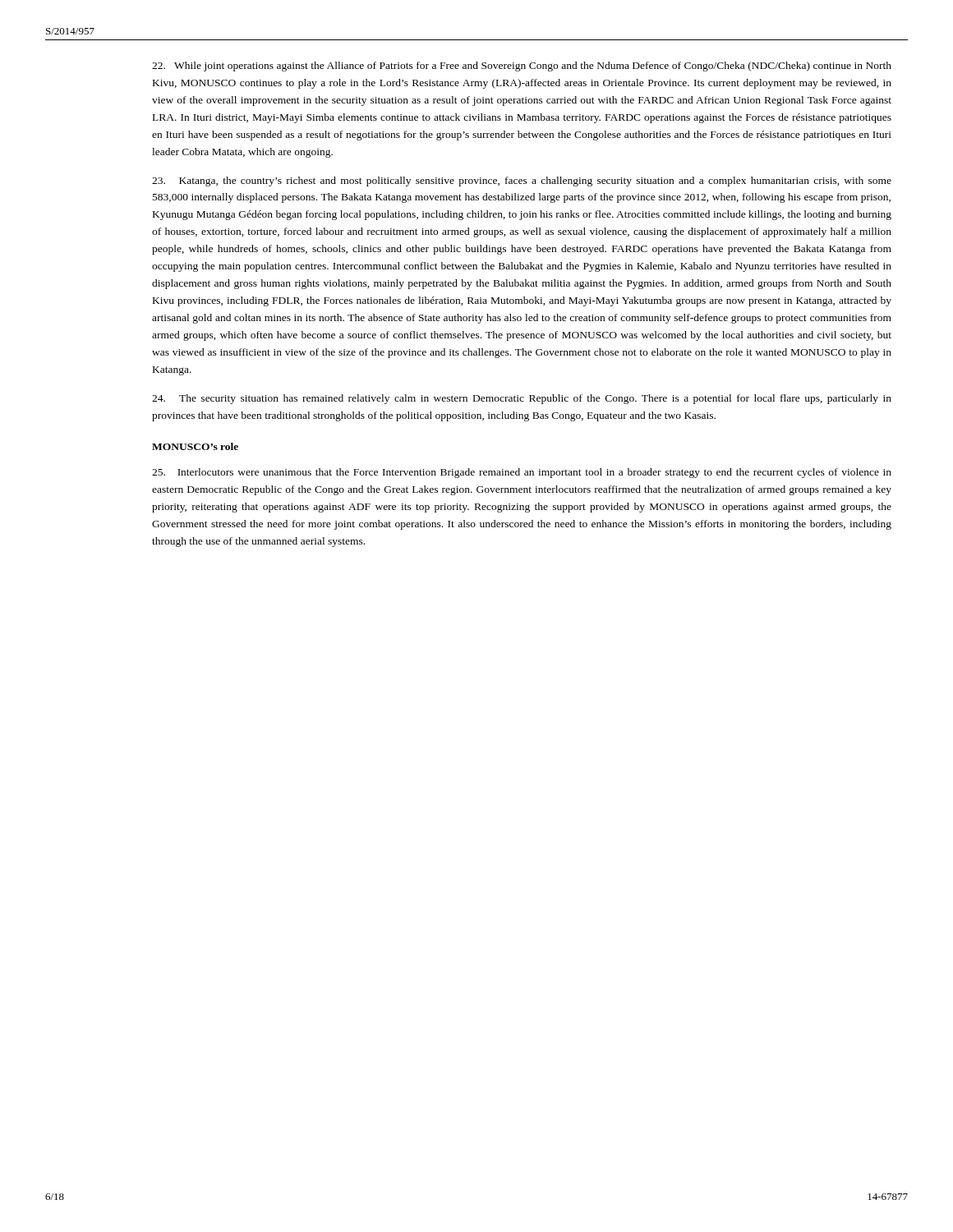Where is the passage that starts "While joint operations against"?
This screenshot has width=953, height=1232.
(x=522, y=108)
